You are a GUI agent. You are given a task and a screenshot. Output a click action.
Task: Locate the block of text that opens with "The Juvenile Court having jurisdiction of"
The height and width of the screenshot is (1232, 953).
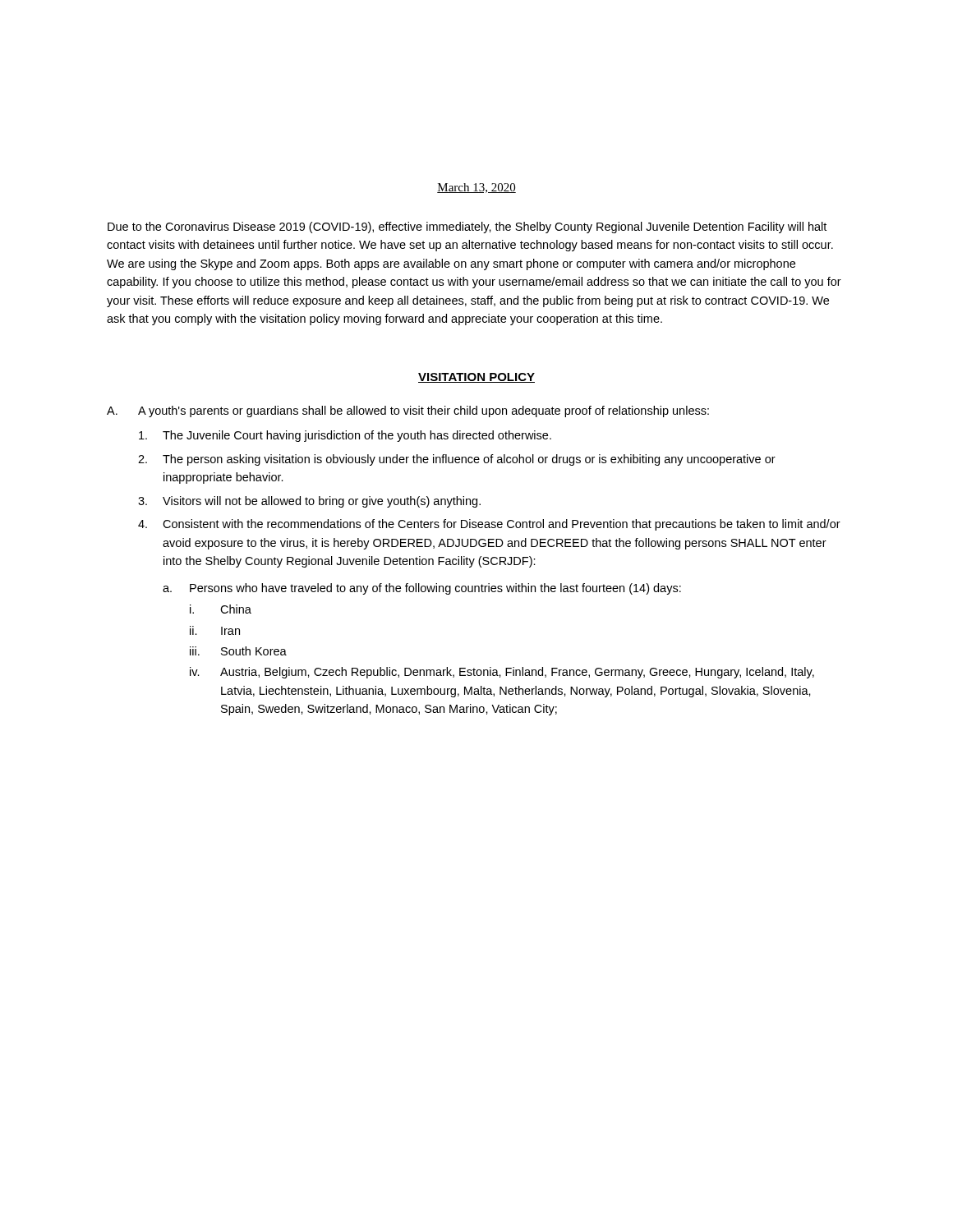[x=345, y=436]
